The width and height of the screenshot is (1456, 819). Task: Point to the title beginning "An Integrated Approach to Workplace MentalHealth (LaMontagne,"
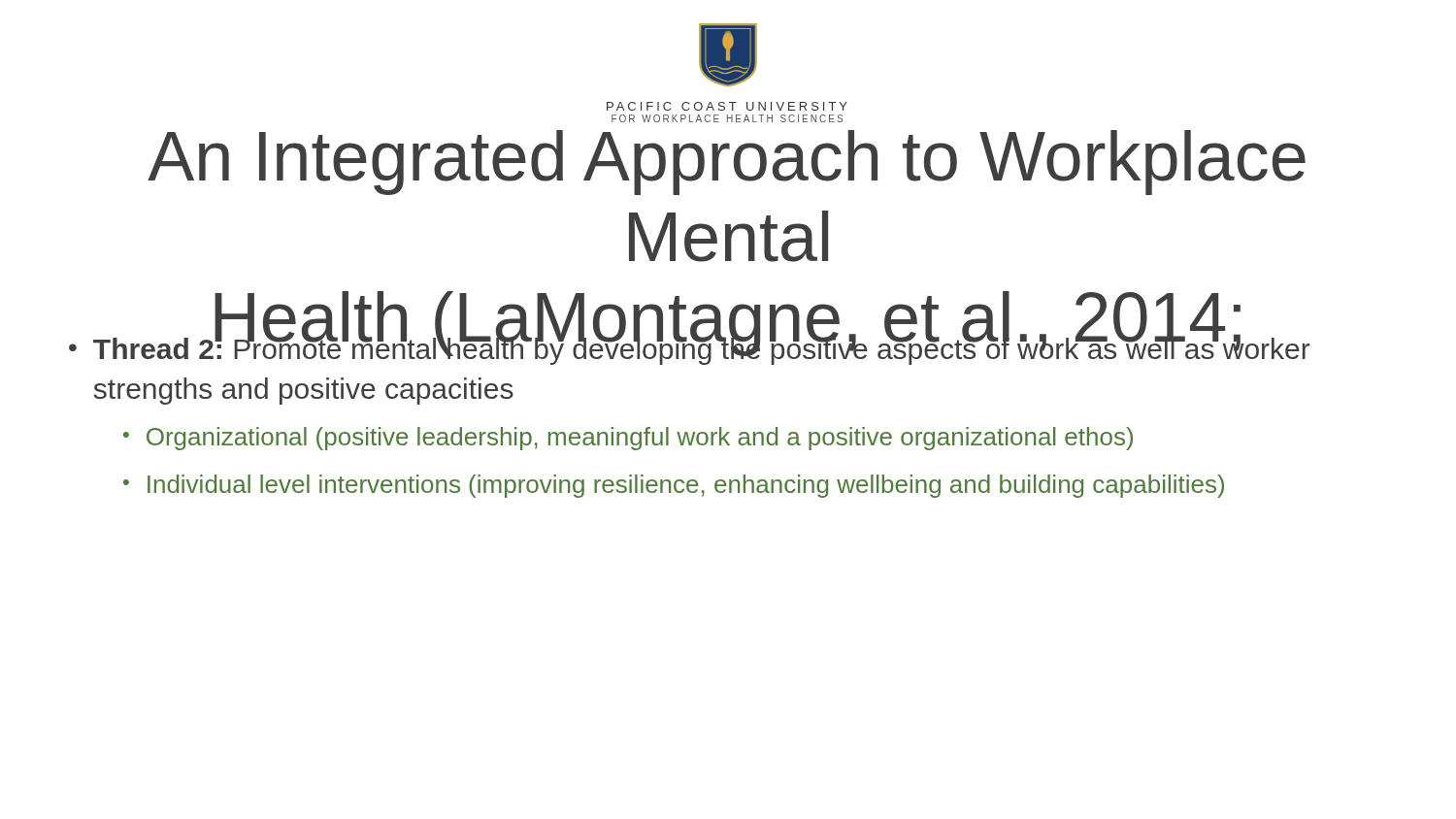[728, 237]
